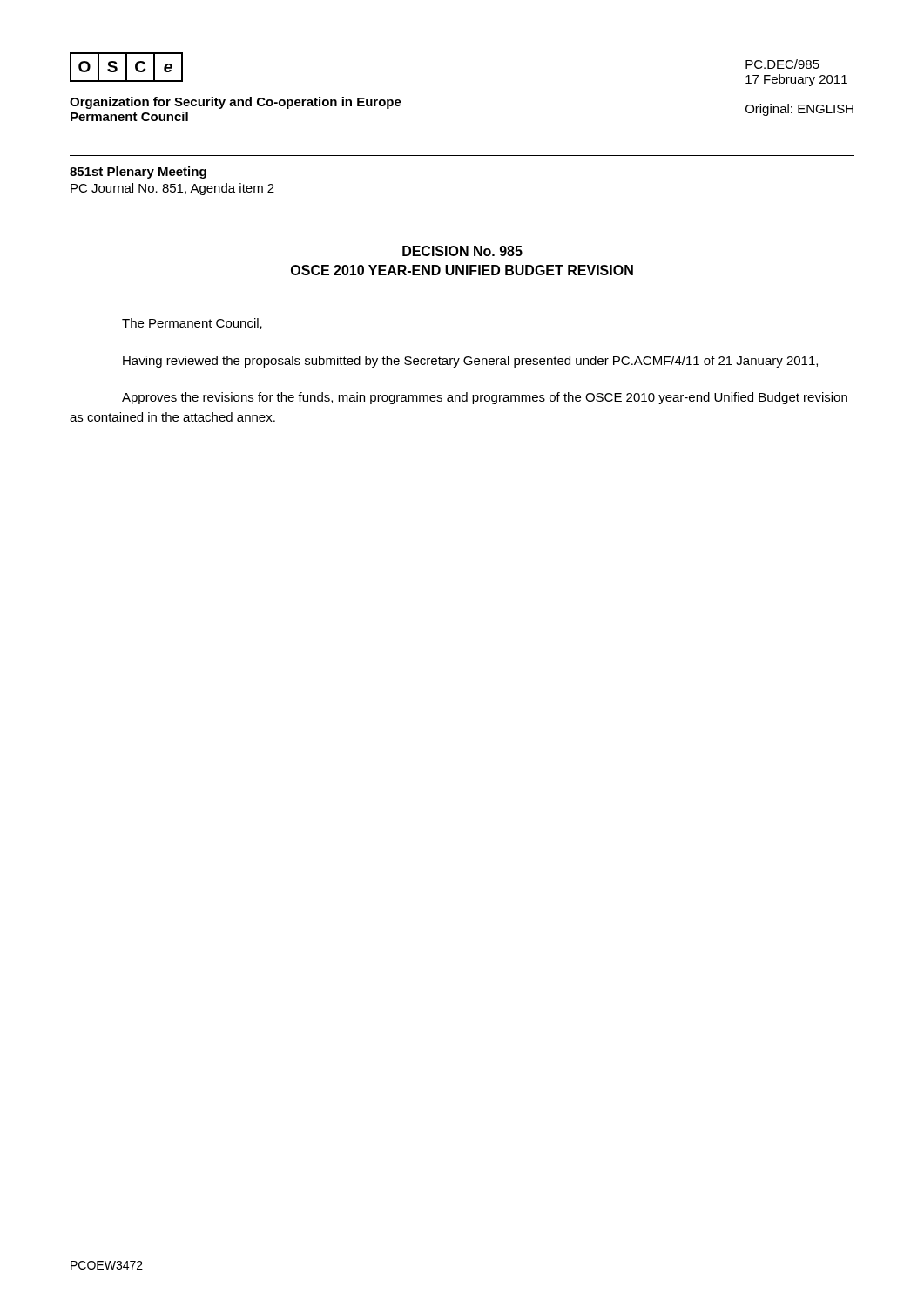Where is the passage that starts "Having reviewed the proposals submitted by"?
924x1307 pixels.
[471, 360]
